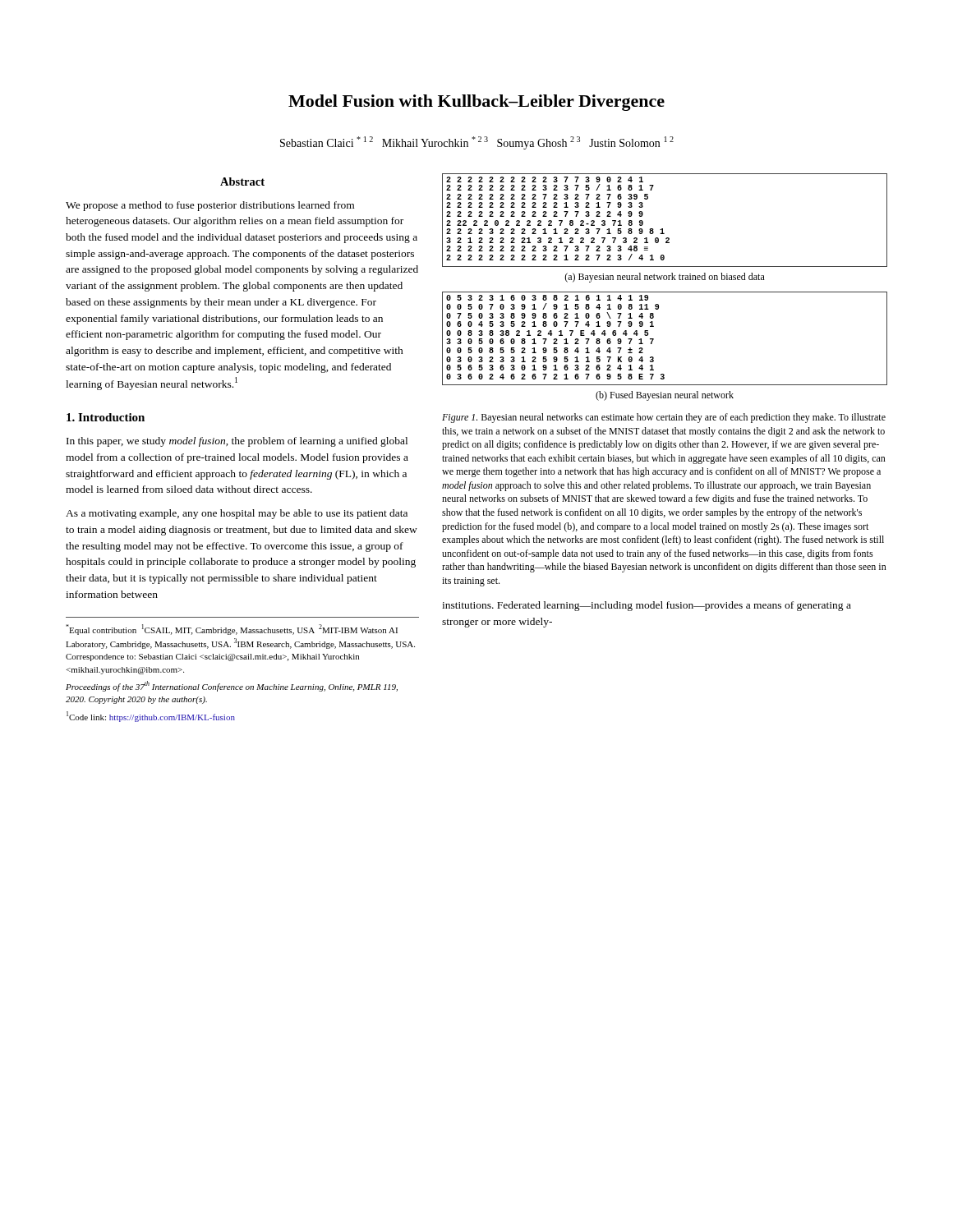Viewport: 953px width, 1232px height.
Task: Click the caption that begins "Figure 1. Bayesian neural networks can"
Action: tap(664, 499)
